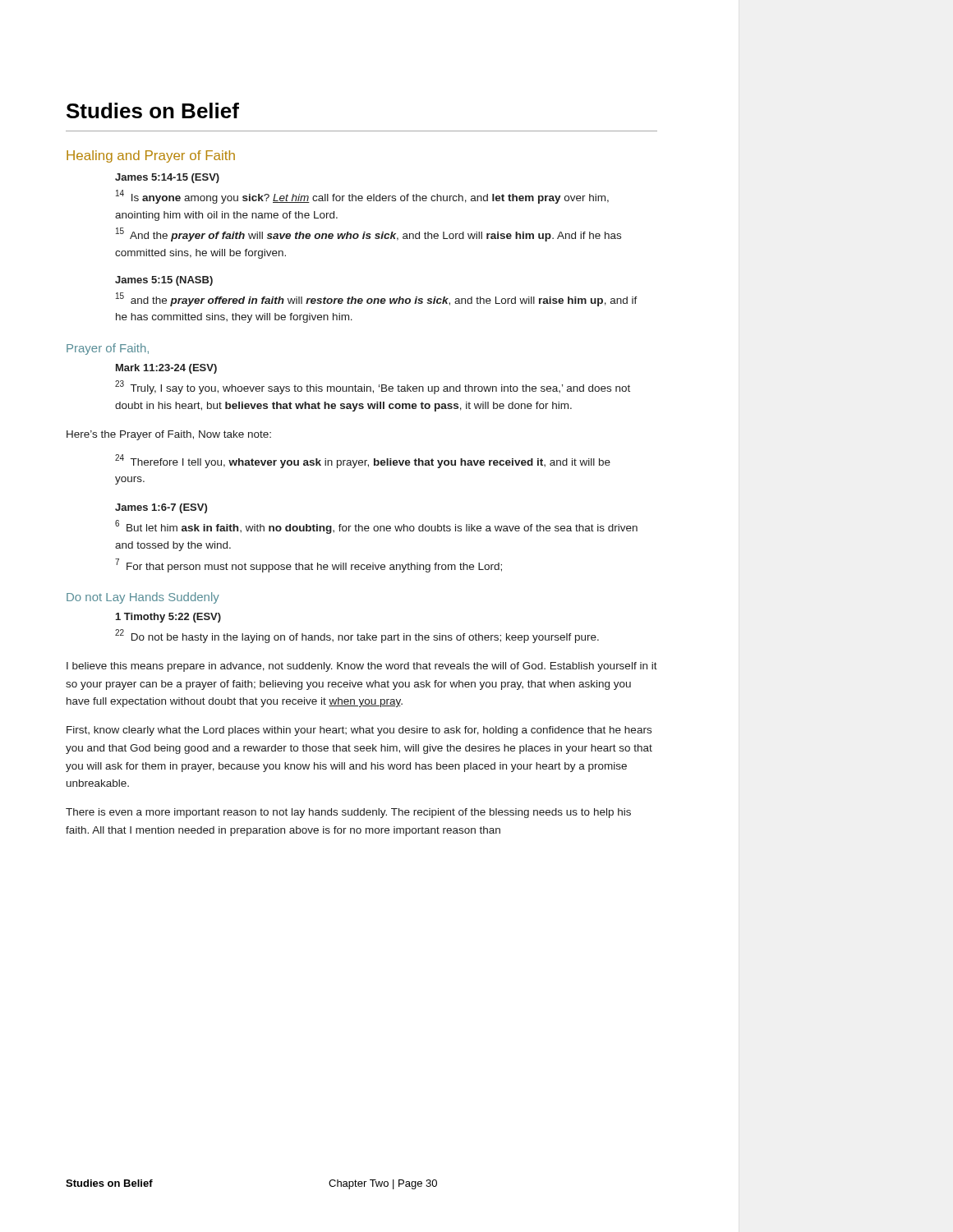This screenshot has width=953, height=1232.
Task: Locate the block of text that opens with "First, know clearly"
Action: coord(362,757)
